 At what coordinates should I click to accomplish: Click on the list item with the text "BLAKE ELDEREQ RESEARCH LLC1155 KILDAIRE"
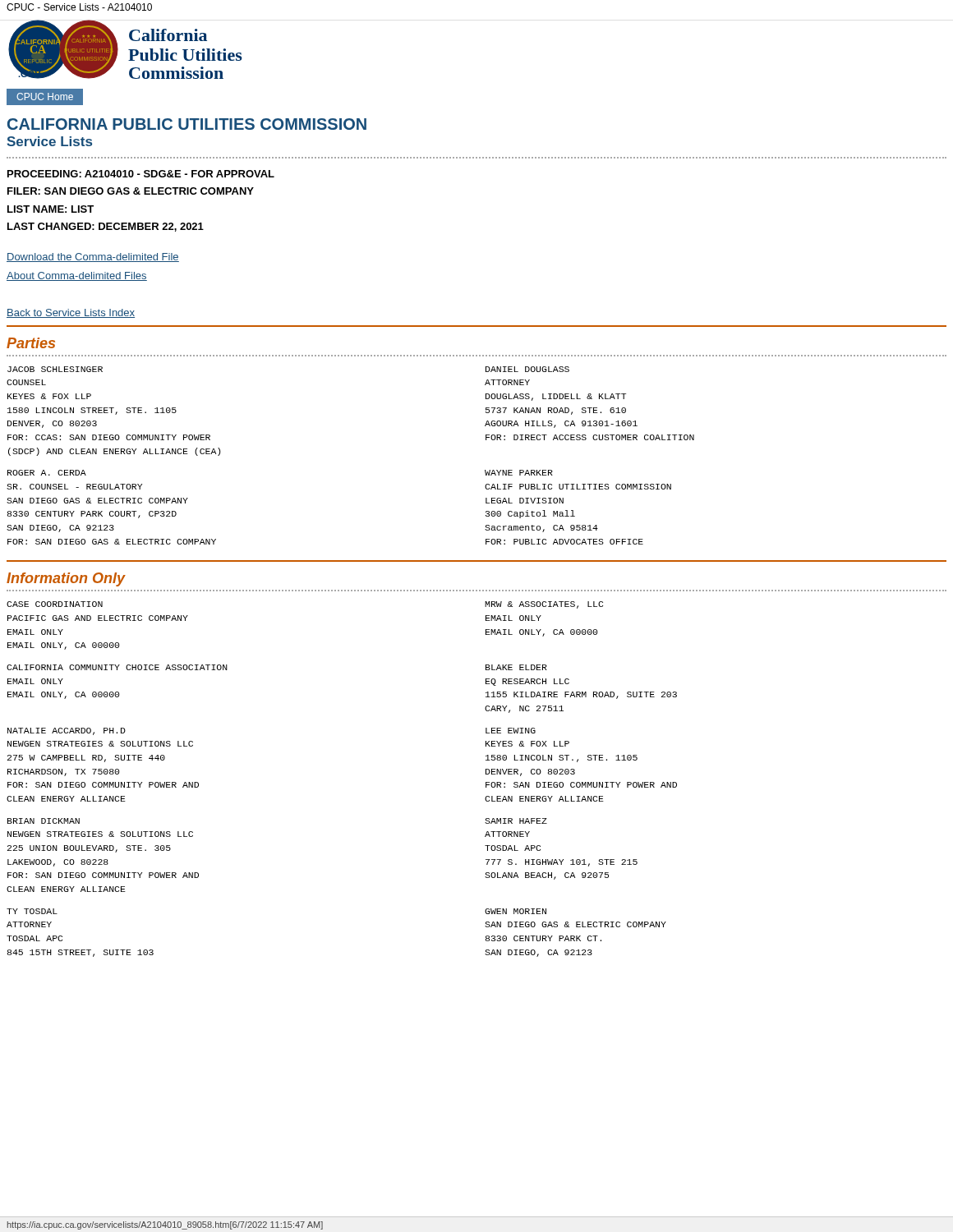pos(581,688)
